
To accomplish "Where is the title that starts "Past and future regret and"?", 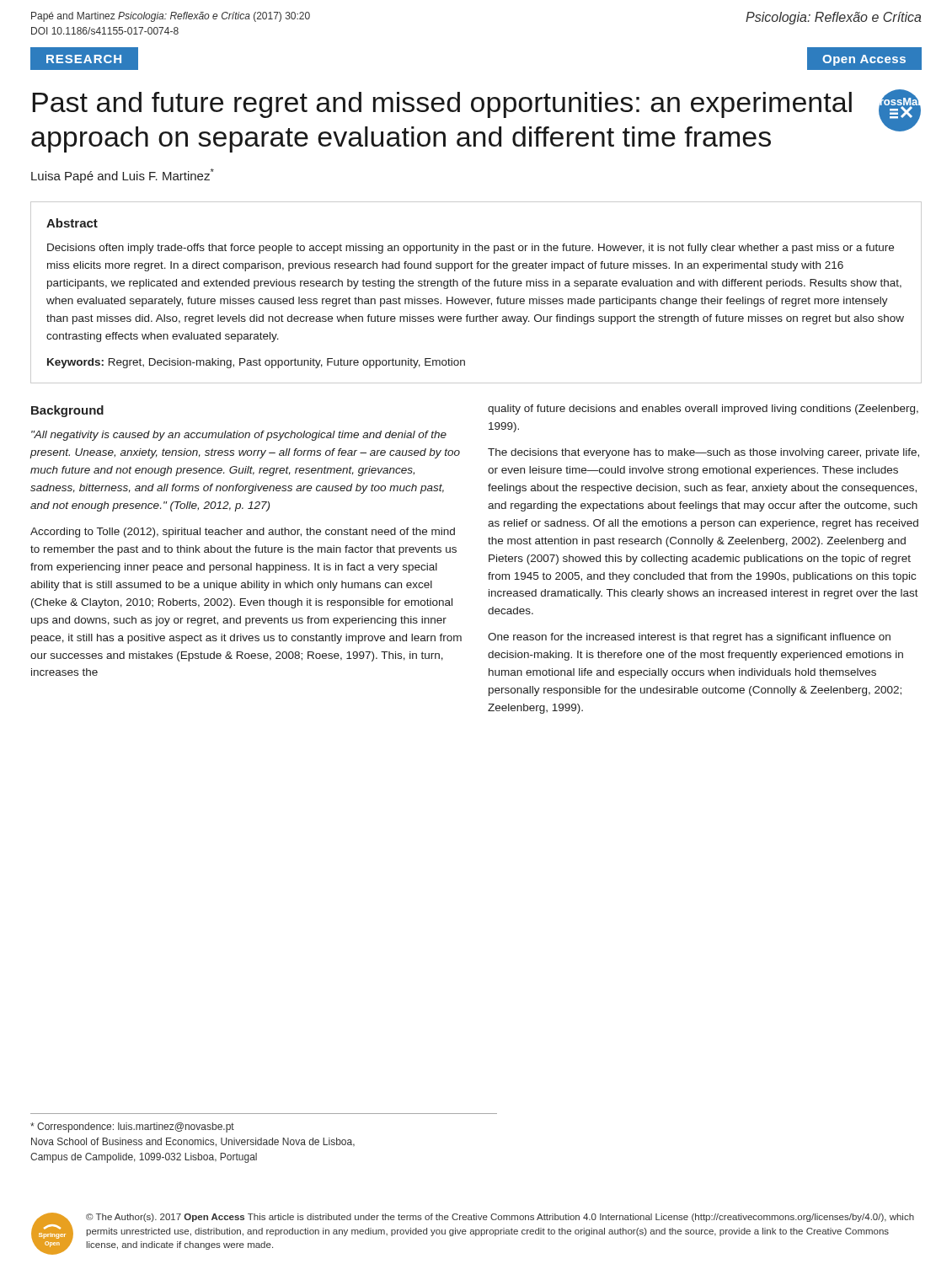I will tap(442, 119).
